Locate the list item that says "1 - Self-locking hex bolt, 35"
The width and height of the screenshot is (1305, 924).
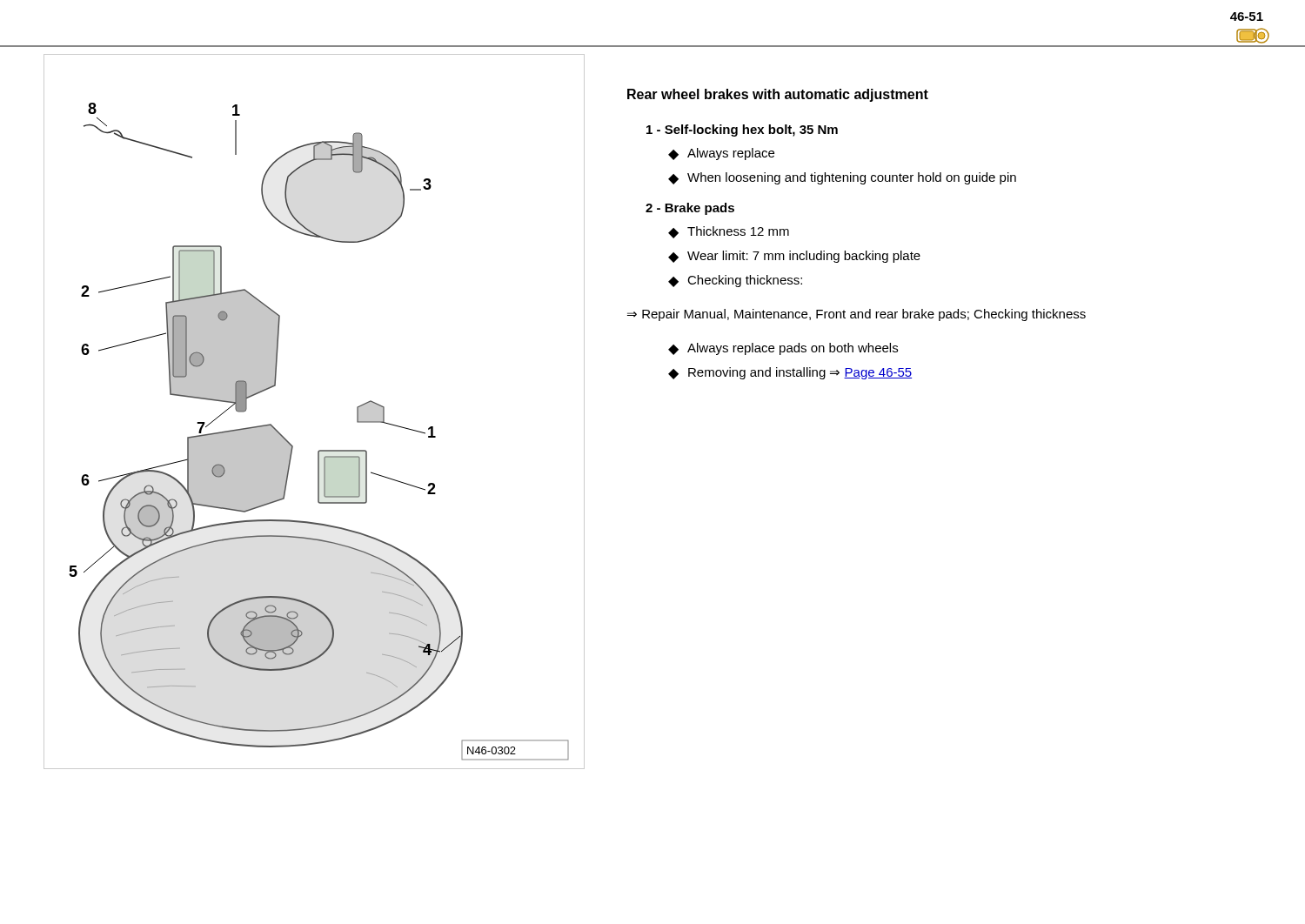742,129
